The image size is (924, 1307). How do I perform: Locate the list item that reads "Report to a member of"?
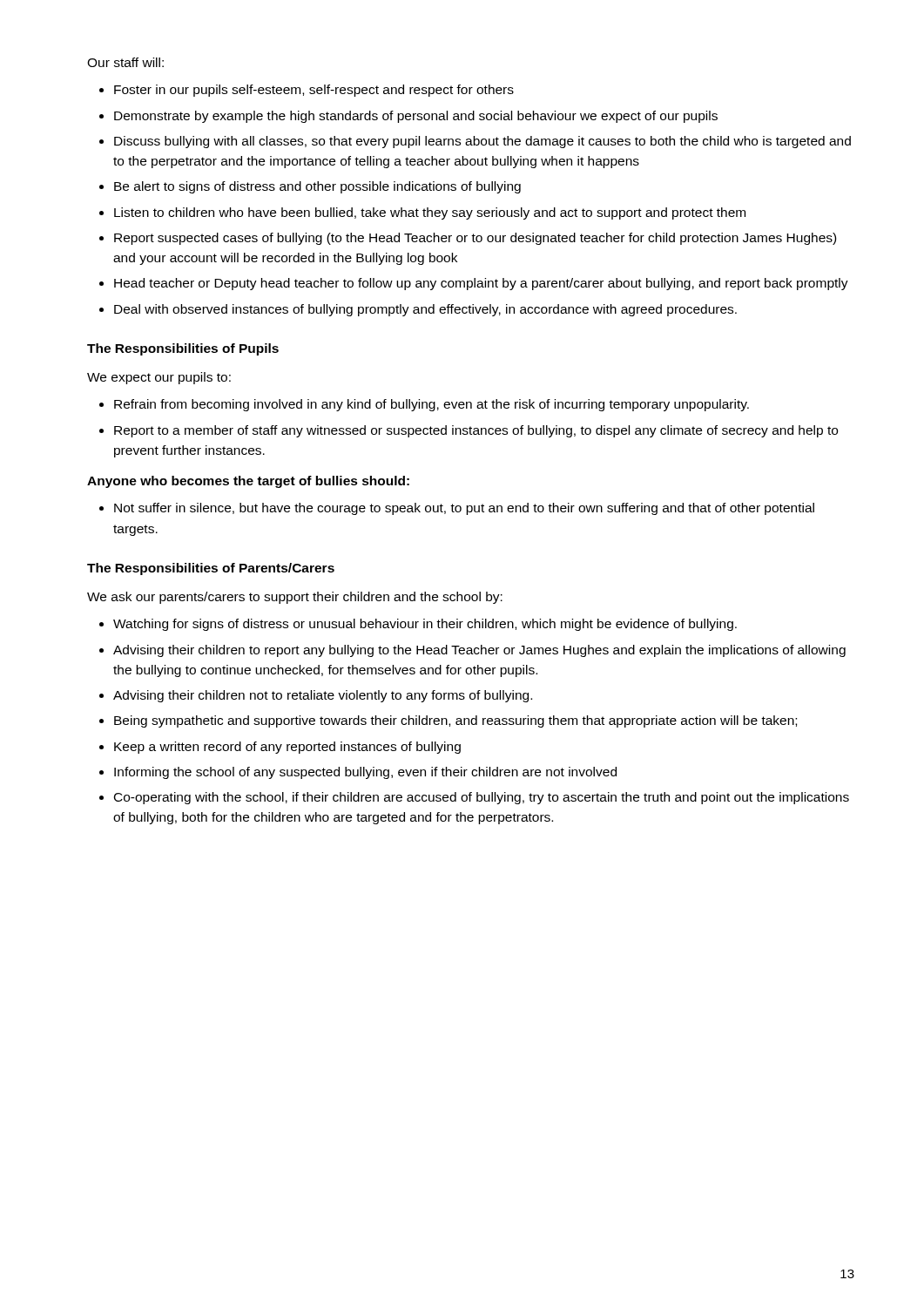476,440
